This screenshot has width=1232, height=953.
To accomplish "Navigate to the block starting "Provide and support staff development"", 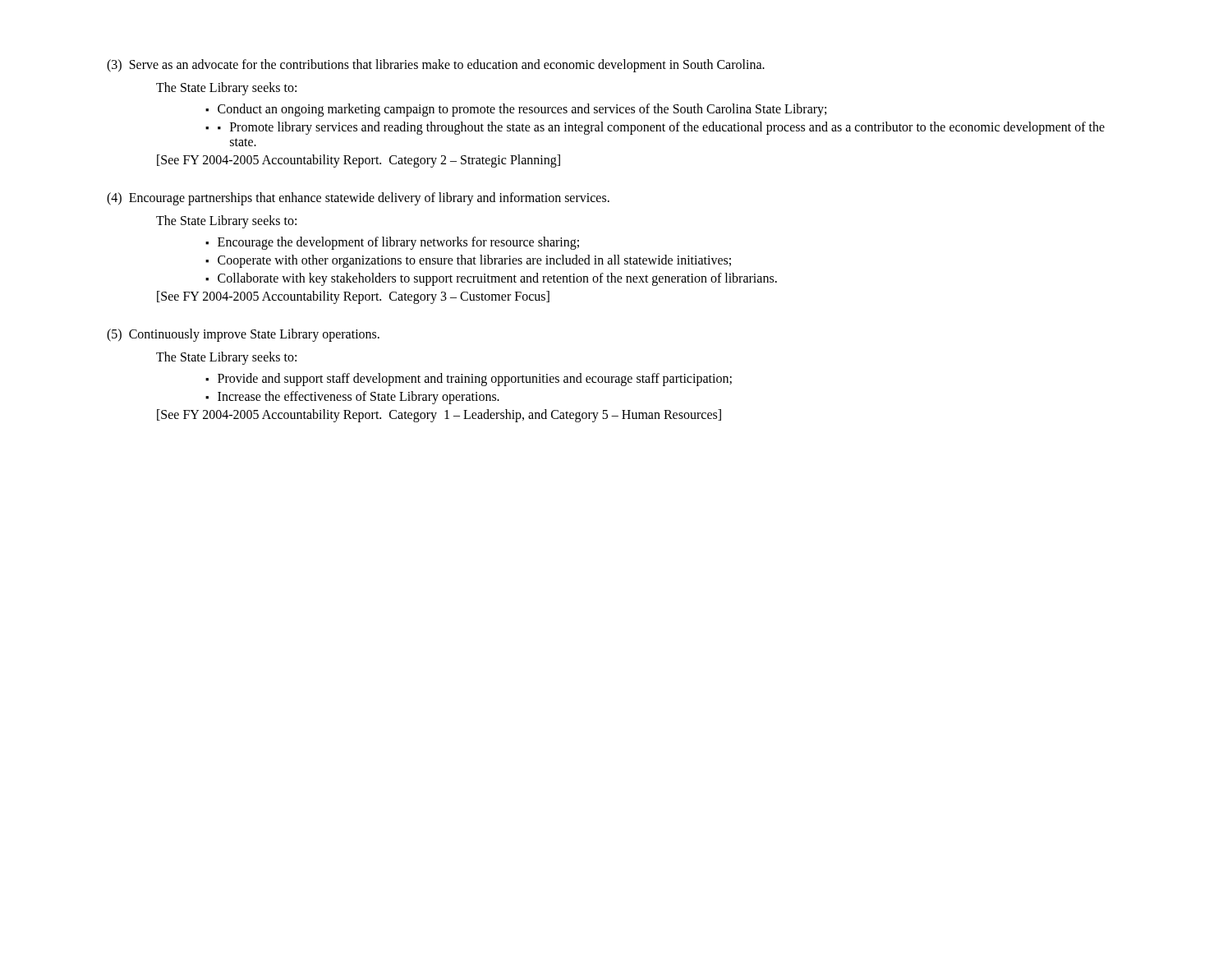I will (475, 378).
